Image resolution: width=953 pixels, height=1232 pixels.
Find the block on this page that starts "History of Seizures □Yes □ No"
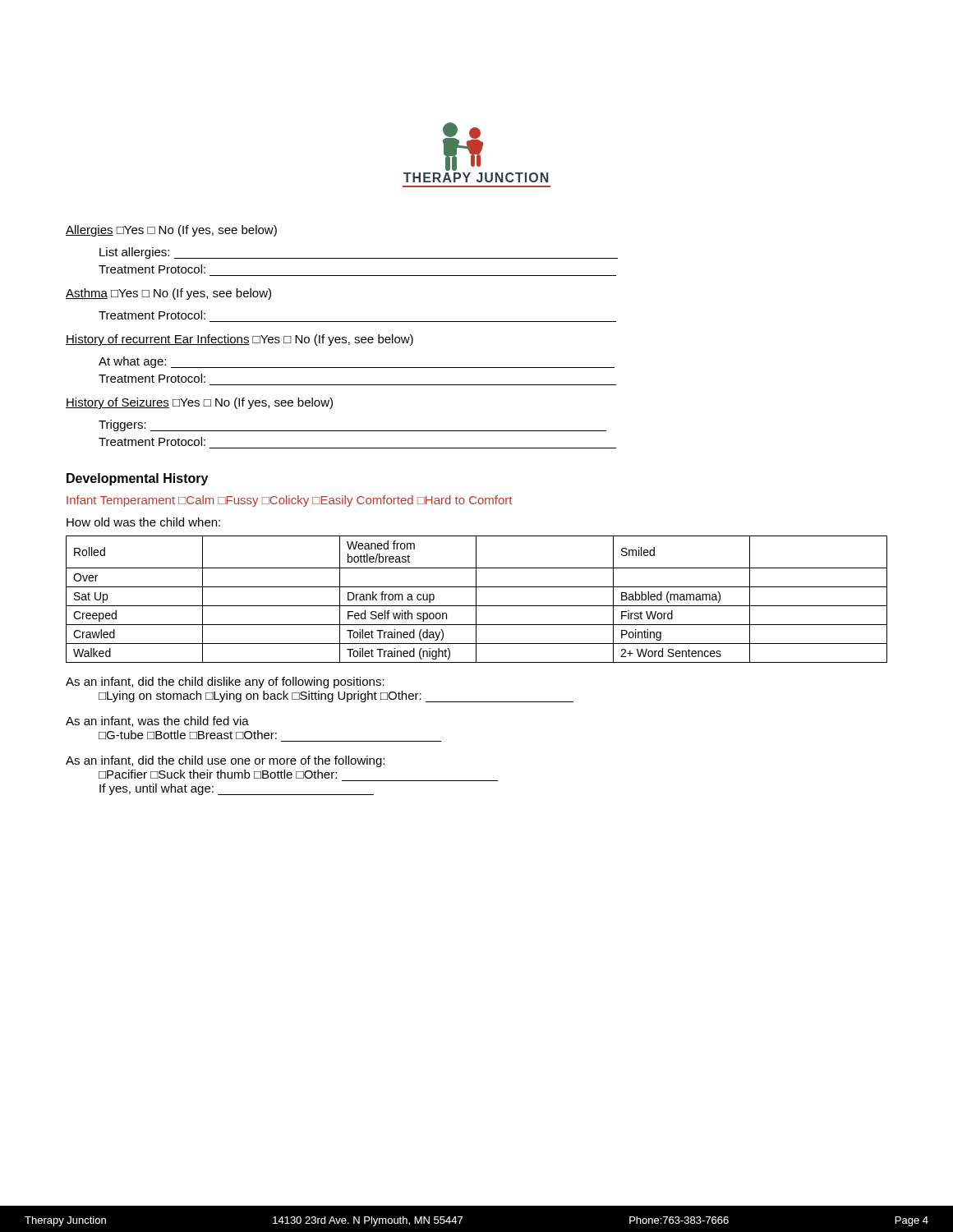coord(200,402)
